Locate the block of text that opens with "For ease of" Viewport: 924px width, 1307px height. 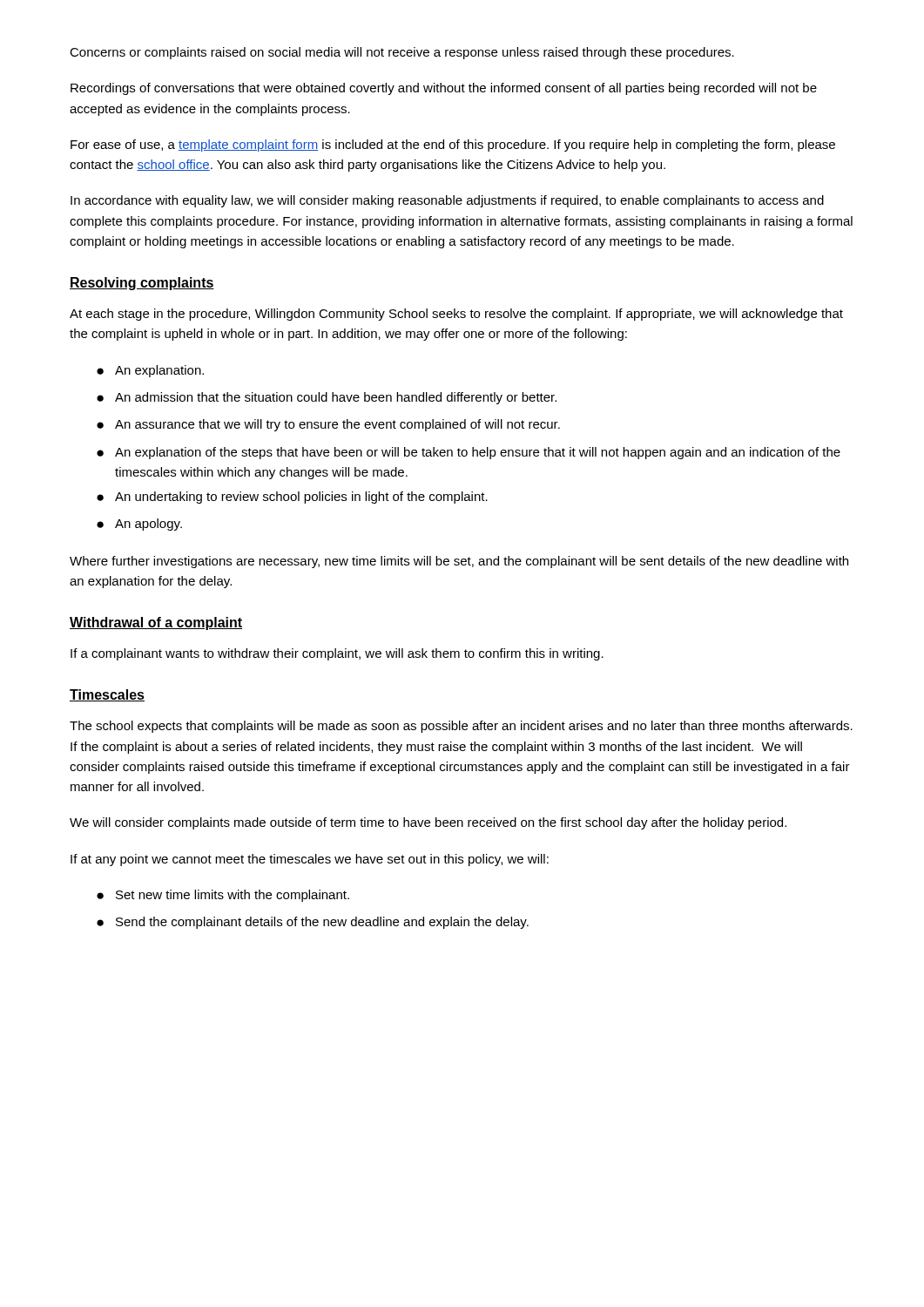[453, 154]
